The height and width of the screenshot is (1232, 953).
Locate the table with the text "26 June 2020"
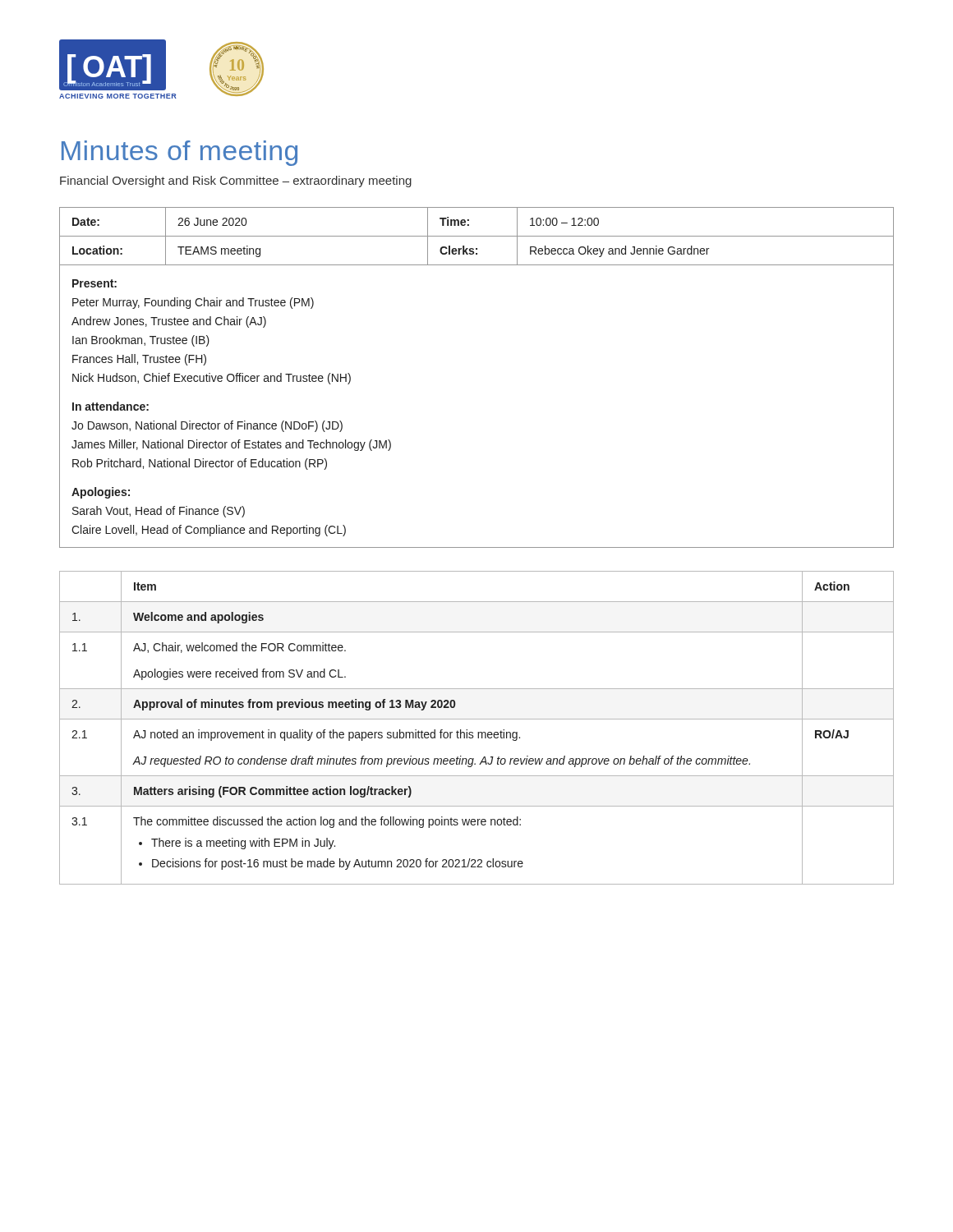(476, 236)
